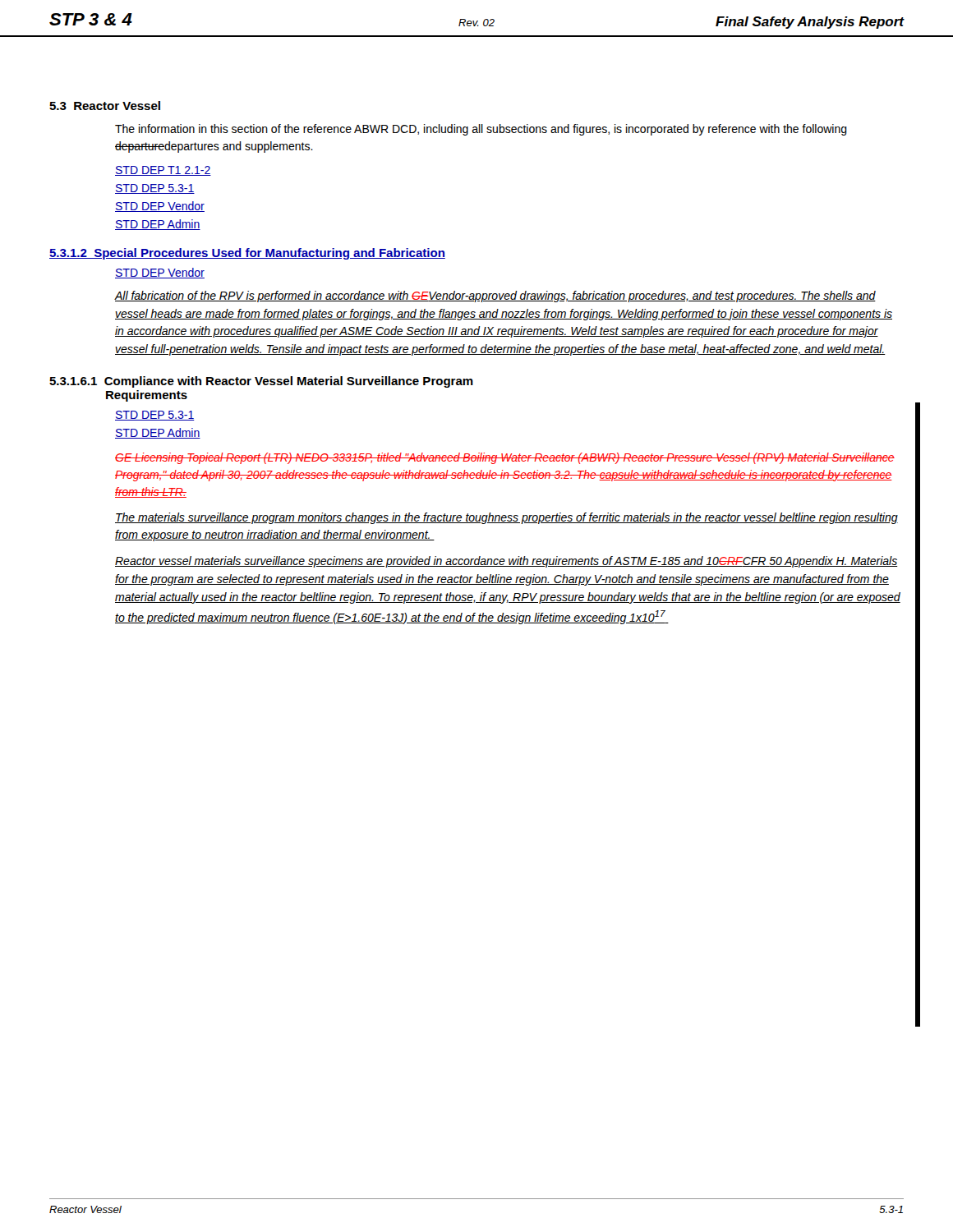Point to the block beginning "Reactor vessel materials surveillance specimens are"

tap(508, 589)
